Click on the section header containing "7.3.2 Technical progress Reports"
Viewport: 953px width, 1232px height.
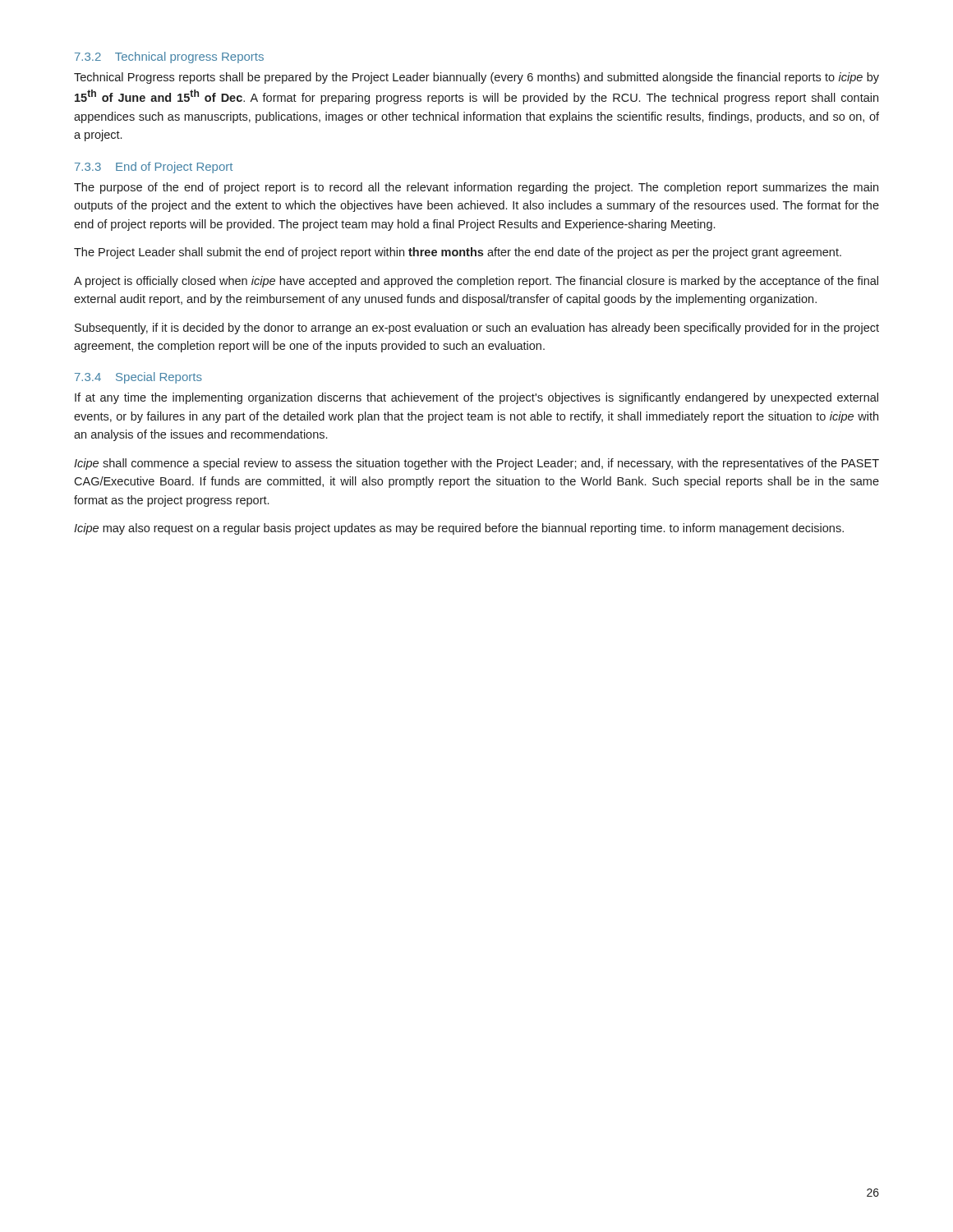pyautogui.click(x=169, y=56)
